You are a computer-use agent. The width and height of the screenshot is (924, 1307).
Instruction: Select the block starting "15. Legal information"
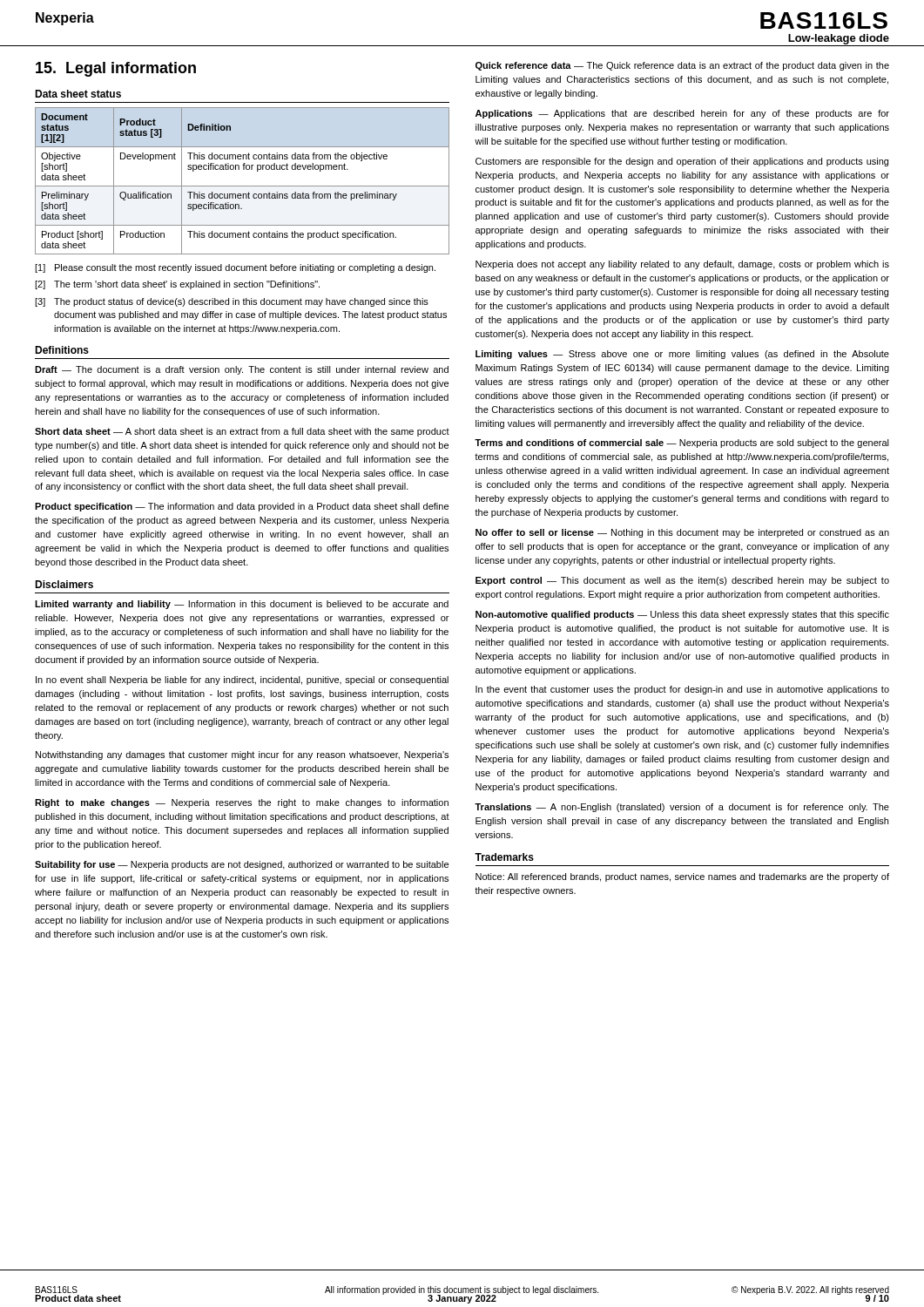[116, 69]
